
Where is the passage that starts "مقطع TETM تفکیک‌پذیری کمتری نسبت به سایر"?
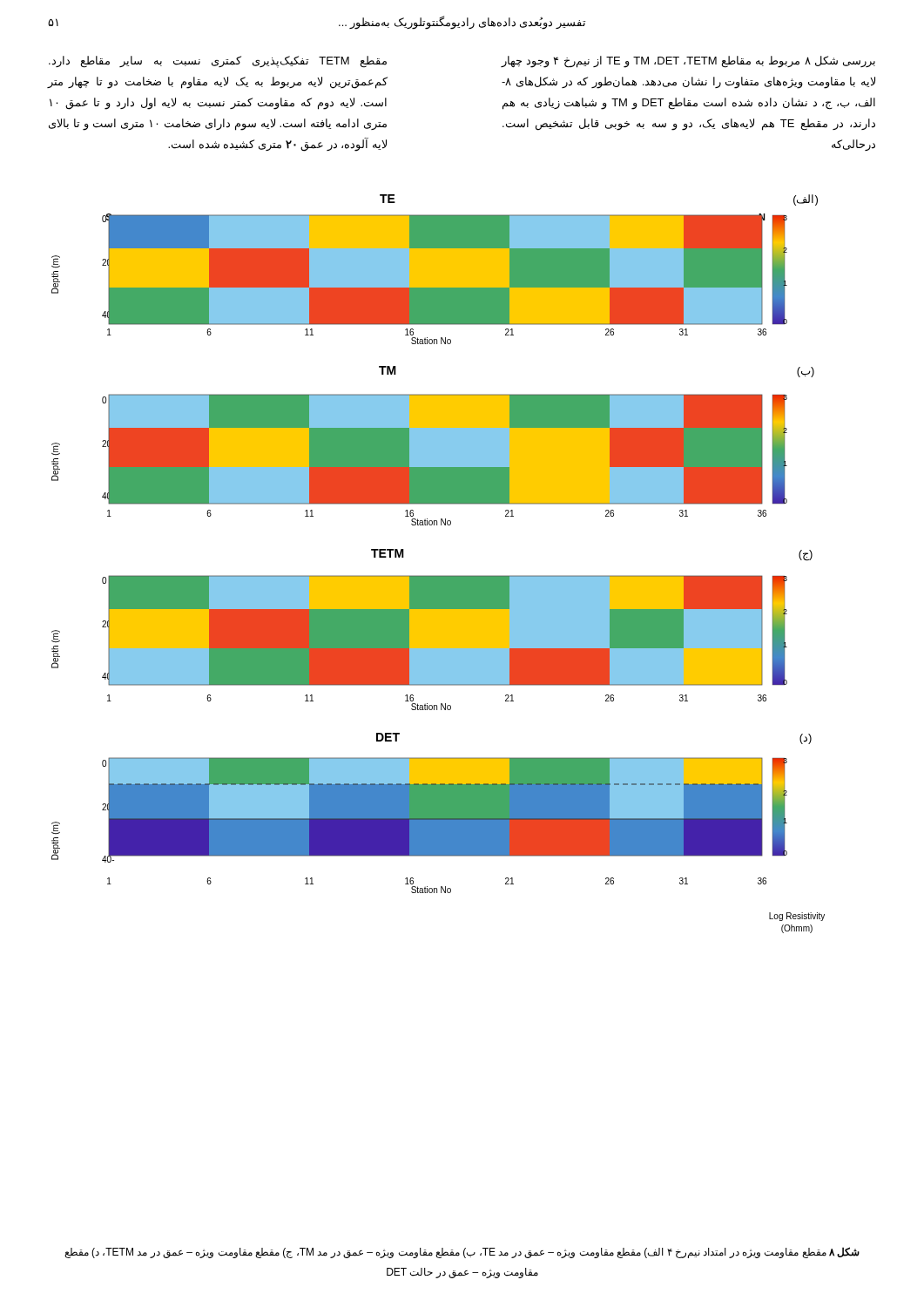(x=218, y=102)
